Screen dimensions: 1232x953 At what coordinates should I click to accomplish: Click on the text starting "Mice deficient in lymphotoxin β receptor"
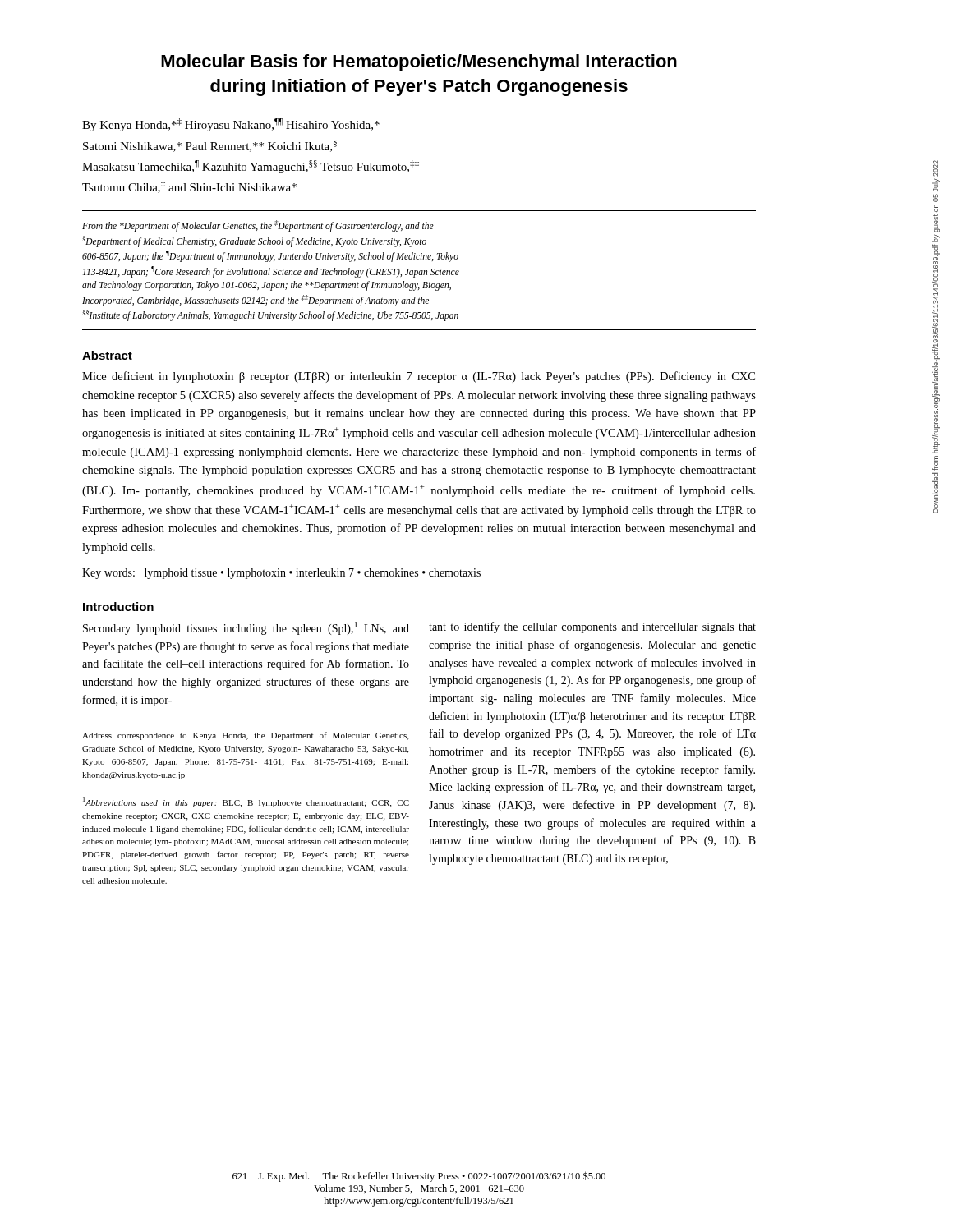tap(419, 462)
